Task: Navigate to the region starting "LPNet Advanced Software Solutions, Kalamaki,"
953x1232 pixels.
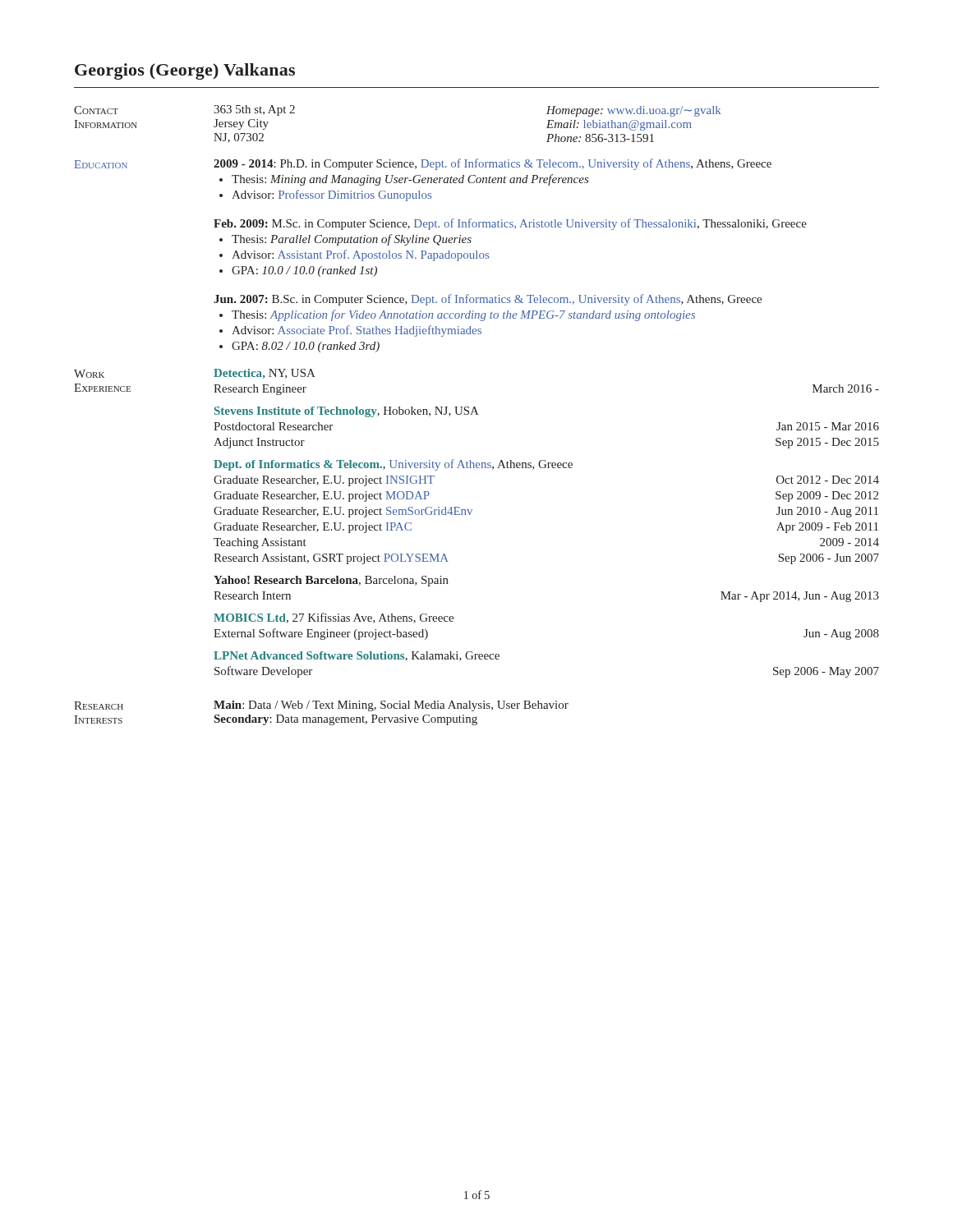Action: pos(357,656)
